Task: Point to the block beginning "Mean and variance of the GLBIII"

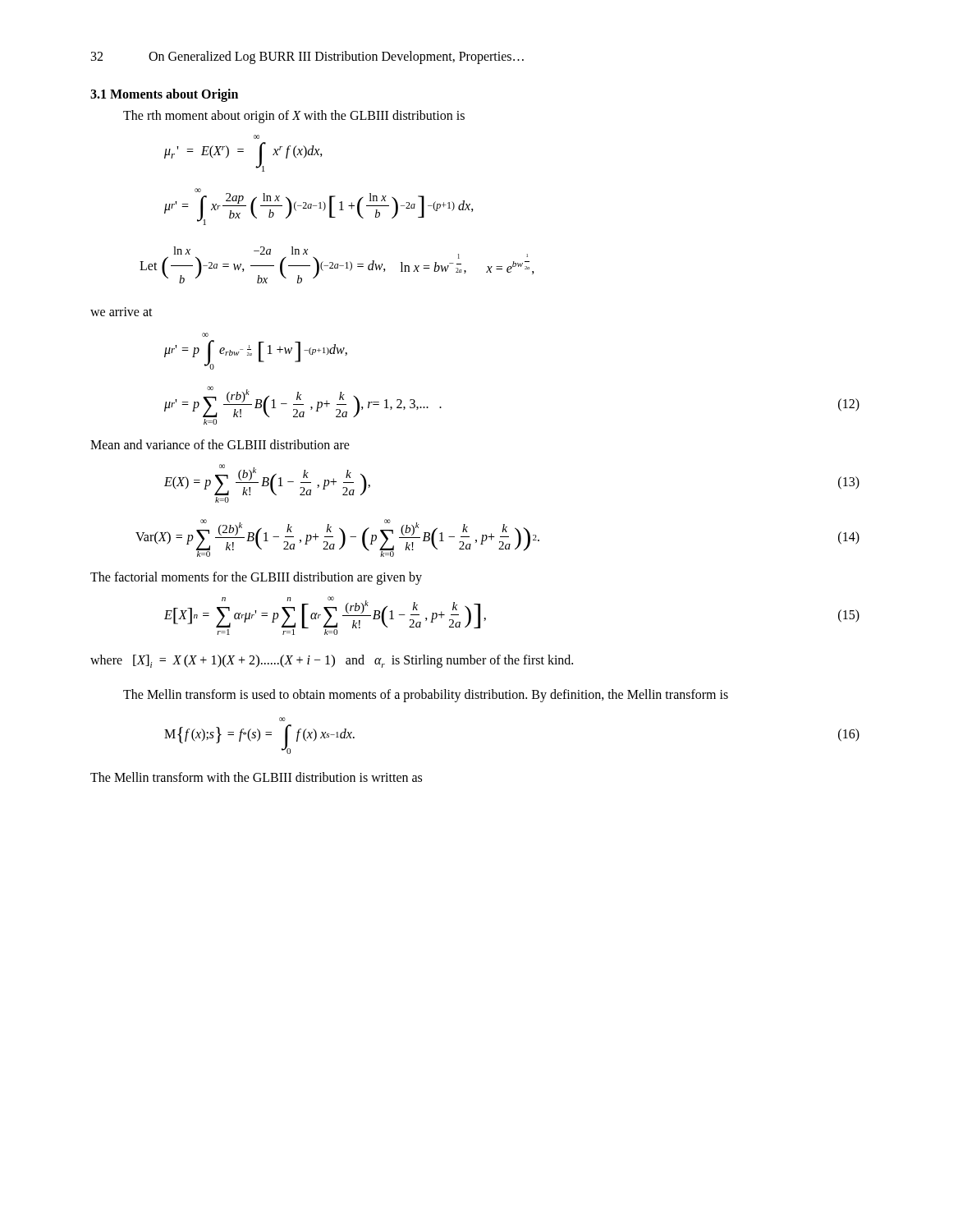Action: click(220, 445)
